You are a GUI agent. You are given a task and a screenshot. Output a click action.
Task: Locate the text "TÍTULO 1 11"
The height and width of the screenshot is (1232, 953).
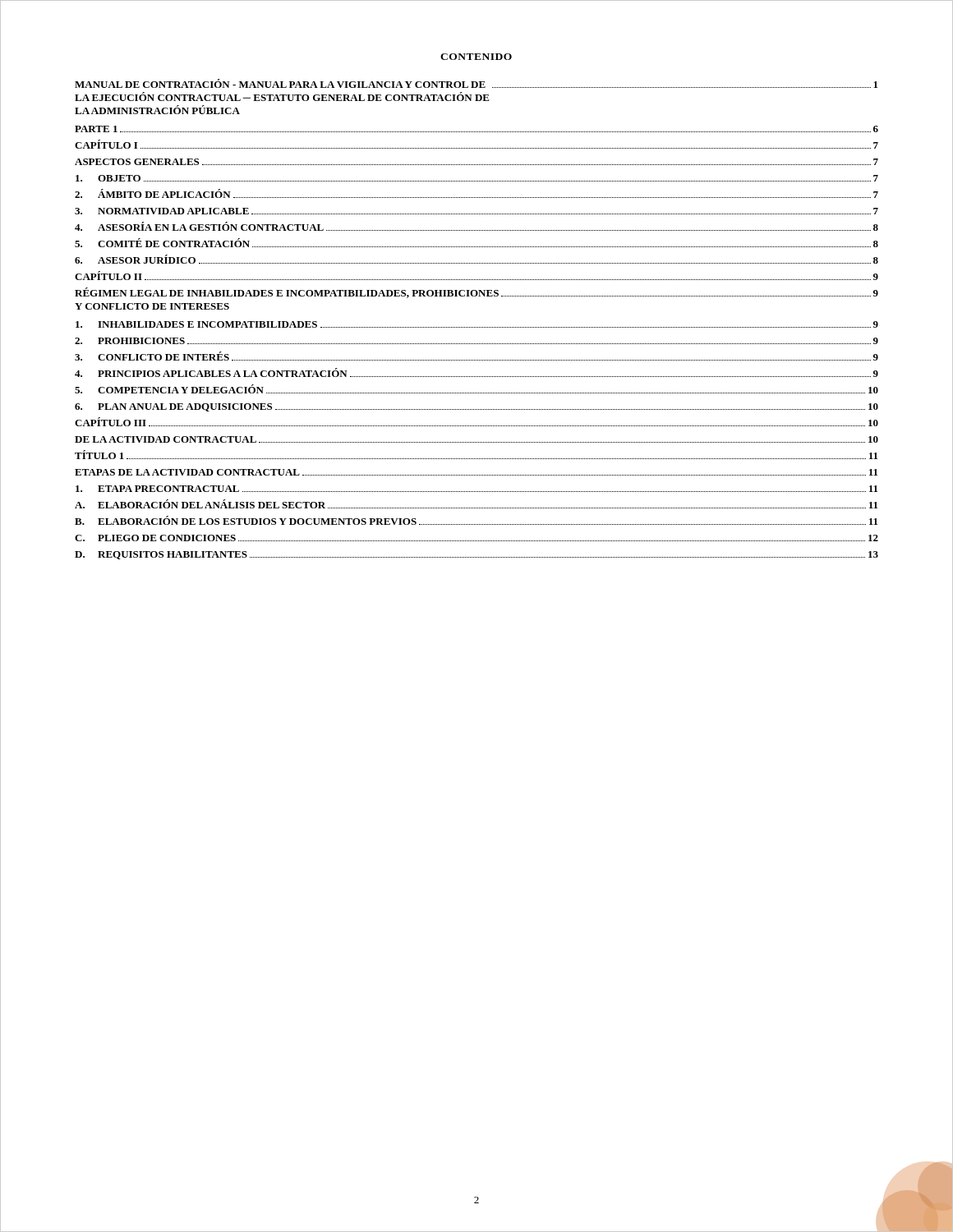476,456
